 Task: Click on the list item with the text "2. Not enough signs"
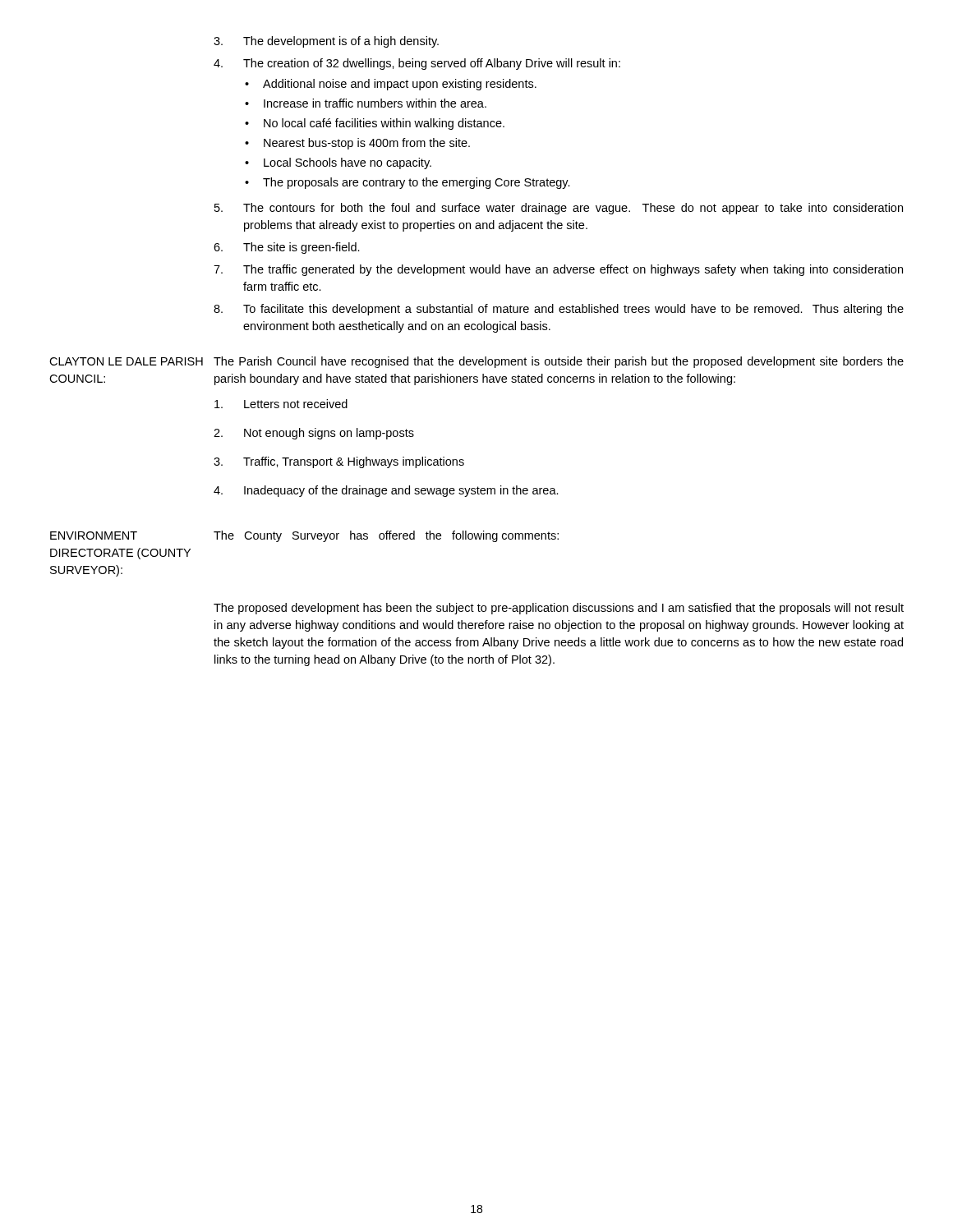point(314,434)
